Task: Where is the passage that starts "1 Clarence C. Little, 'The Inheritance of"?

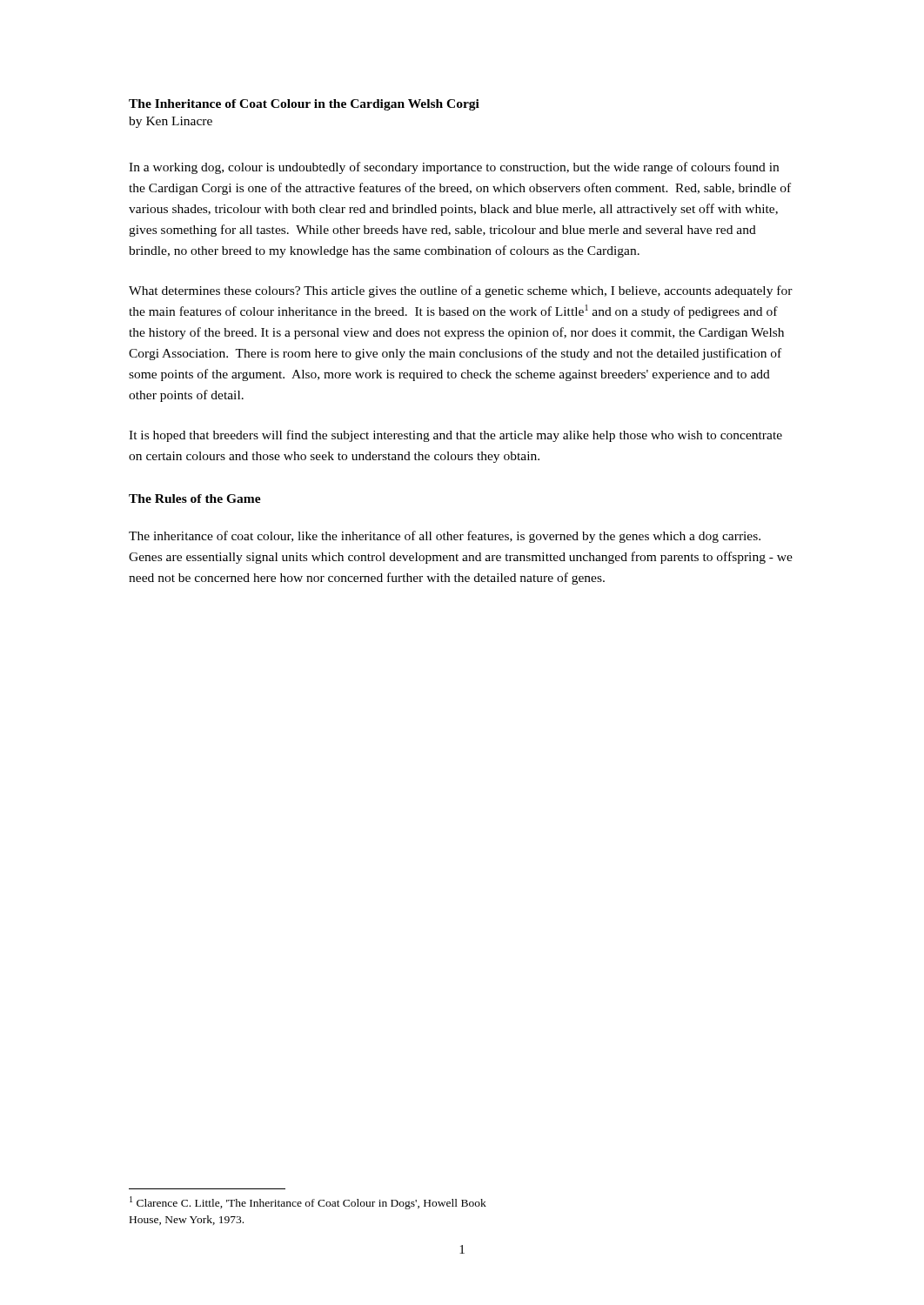Action: pyautogui.click(x=320, y=1208)
